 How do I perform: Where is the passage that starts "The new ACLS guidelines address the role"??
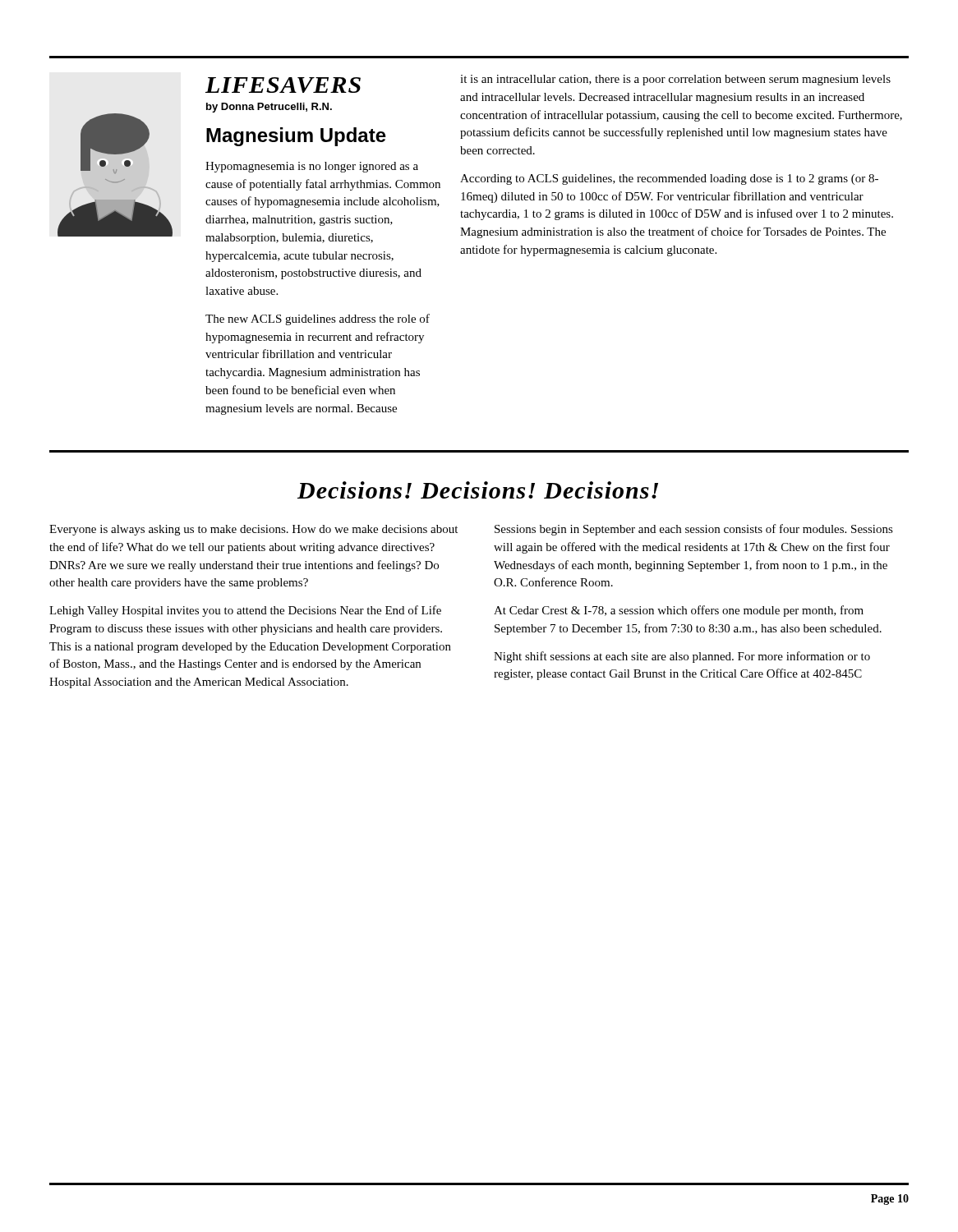tap(317, 363)
